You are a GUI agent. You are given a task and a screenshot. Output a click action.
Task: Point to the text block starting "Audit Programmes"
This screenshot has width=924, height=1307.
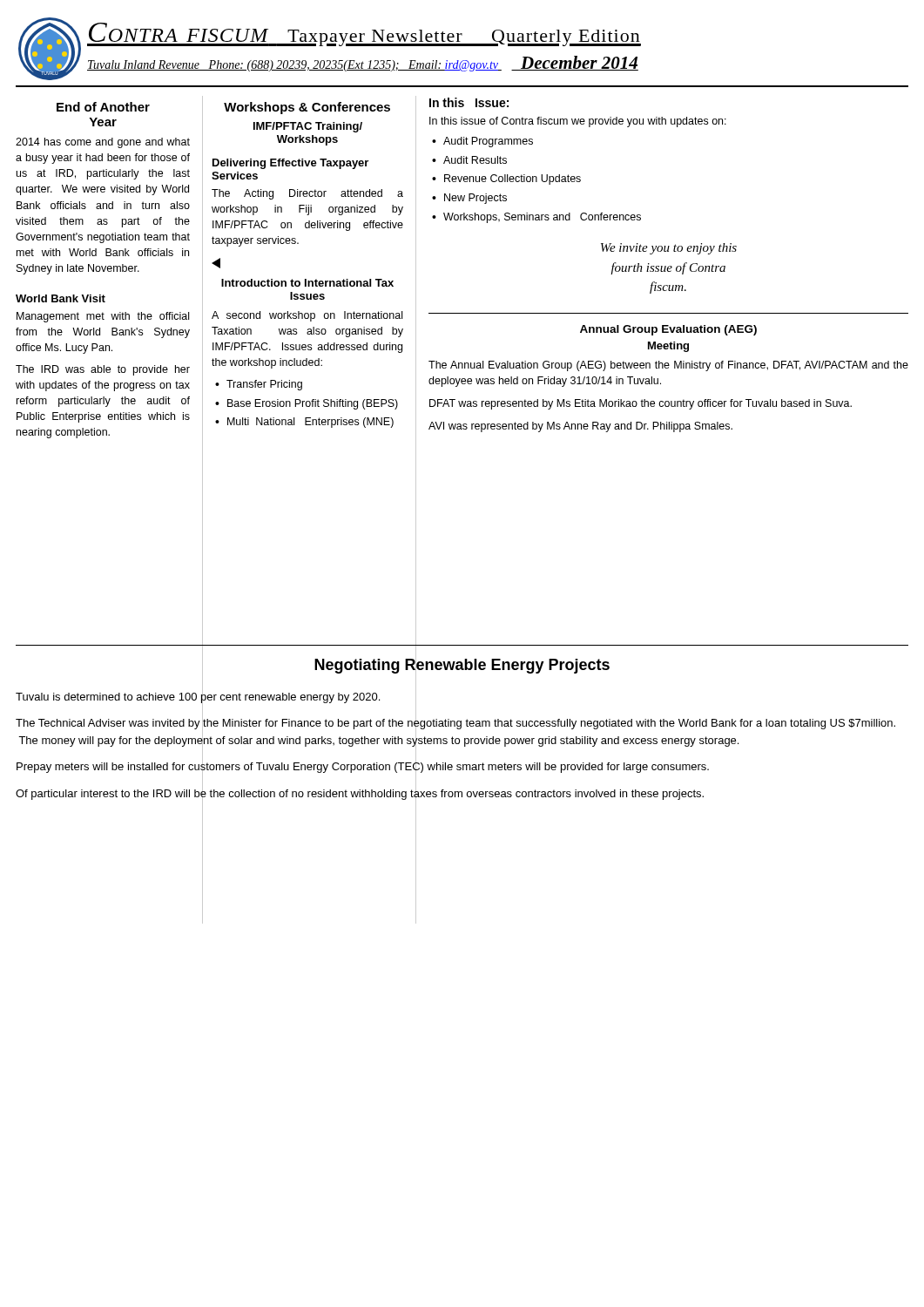[x=482, y=142]
